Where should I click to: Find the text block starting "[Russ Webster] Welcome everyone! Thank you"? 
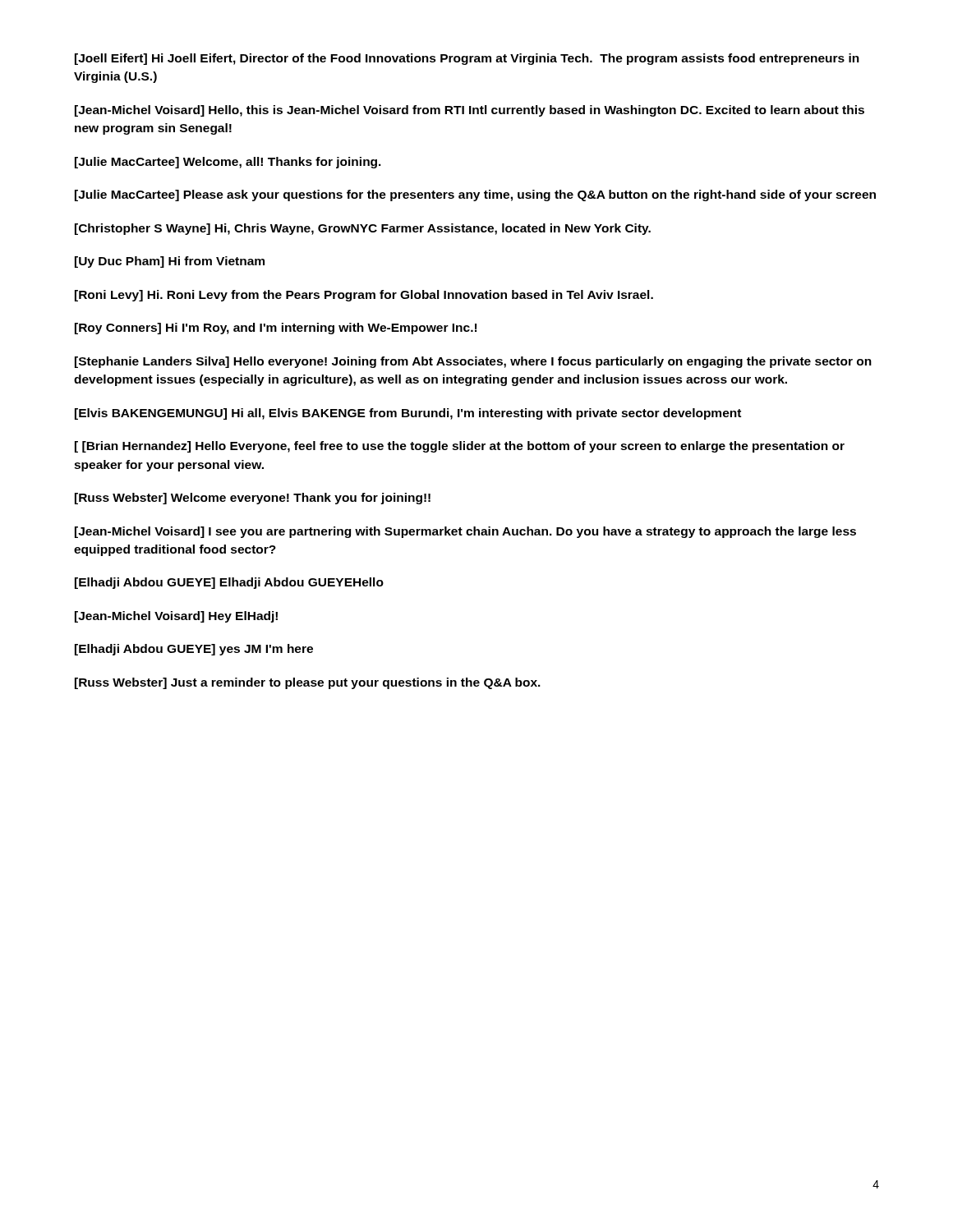(x=253, y=497)
